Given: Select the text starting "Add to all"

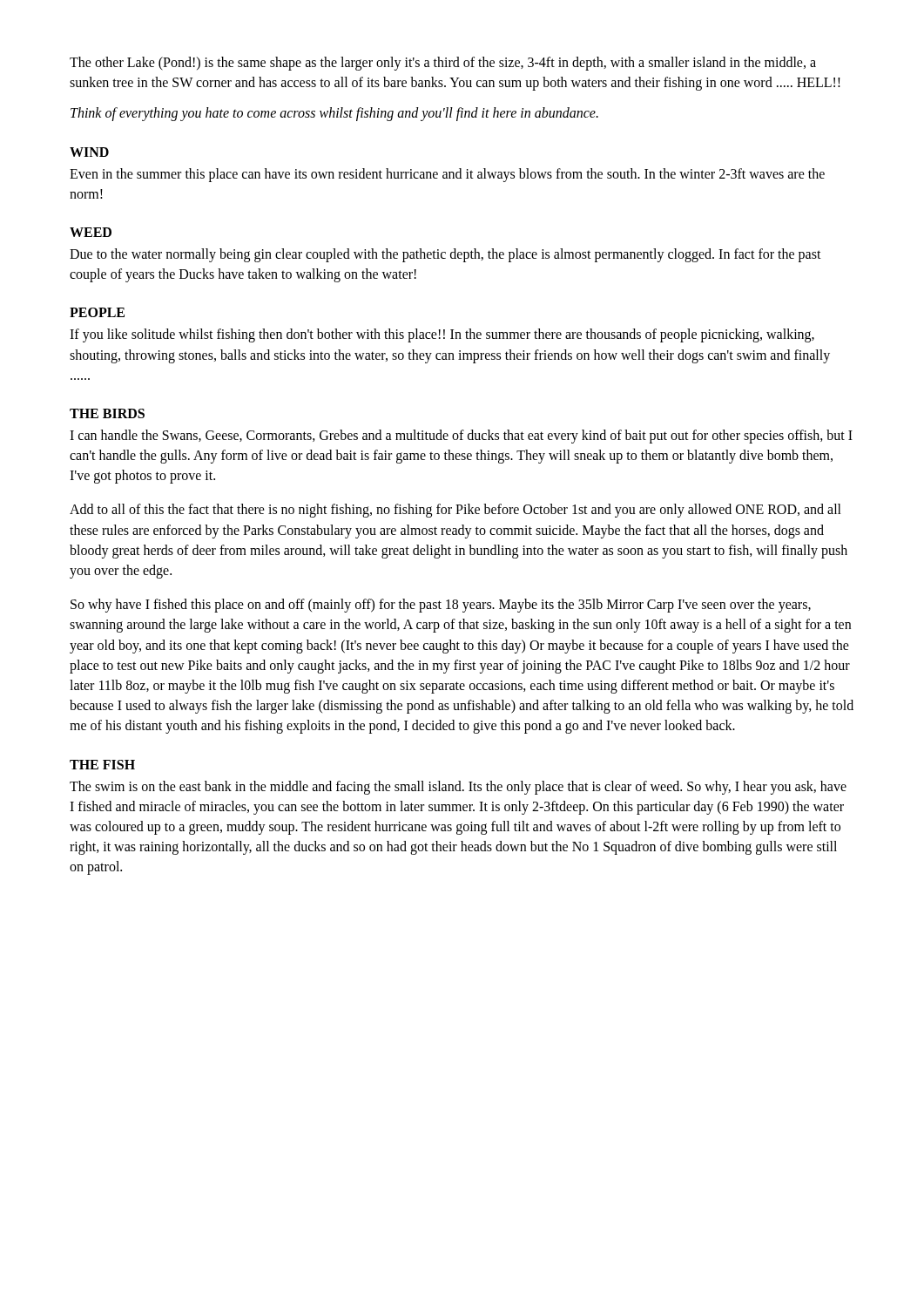Looking at the screenshot, I should click(459, 540).
